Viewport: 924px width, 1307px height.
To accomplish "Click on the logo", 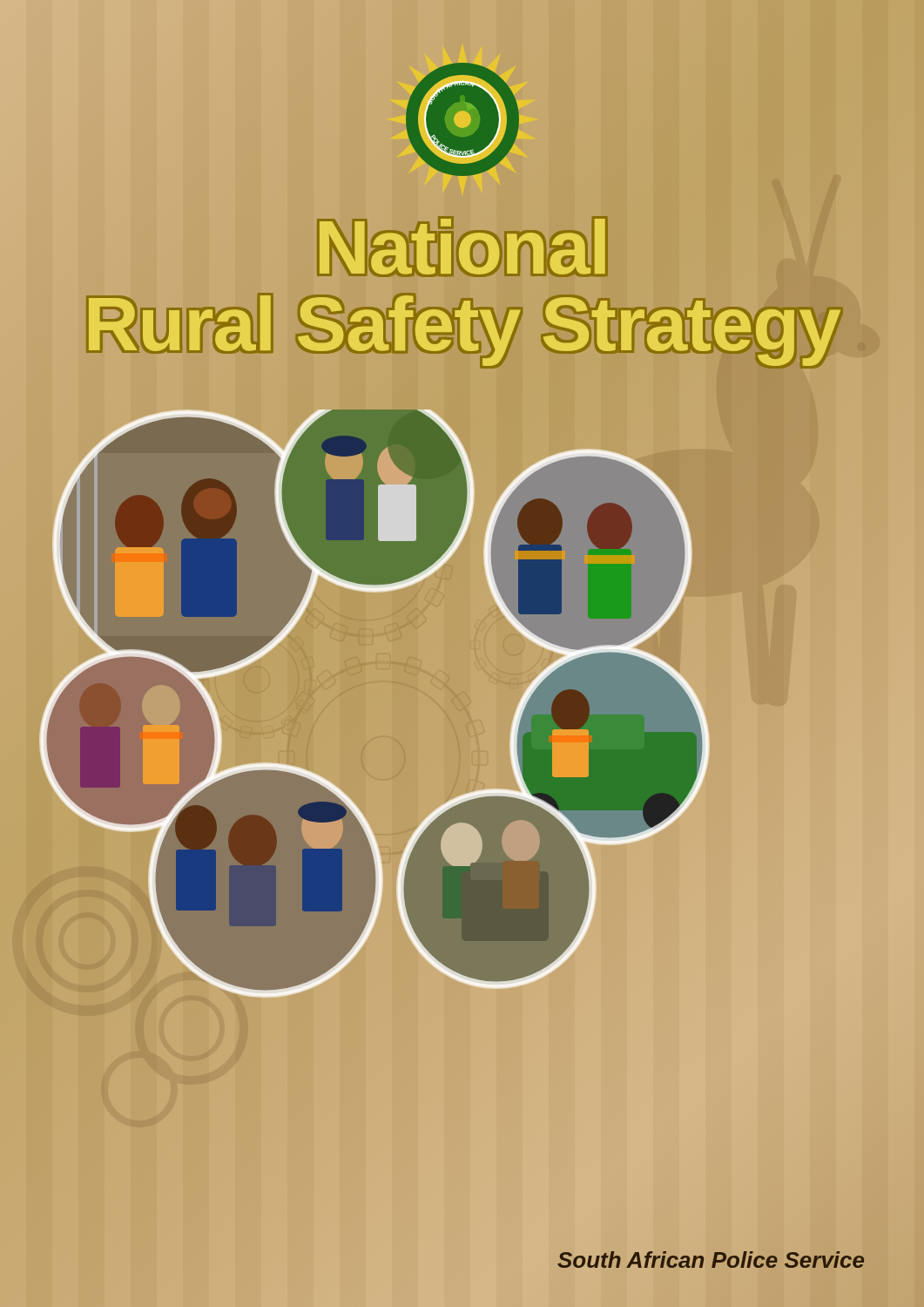I will pyautogui.click(x=462, y=119).
